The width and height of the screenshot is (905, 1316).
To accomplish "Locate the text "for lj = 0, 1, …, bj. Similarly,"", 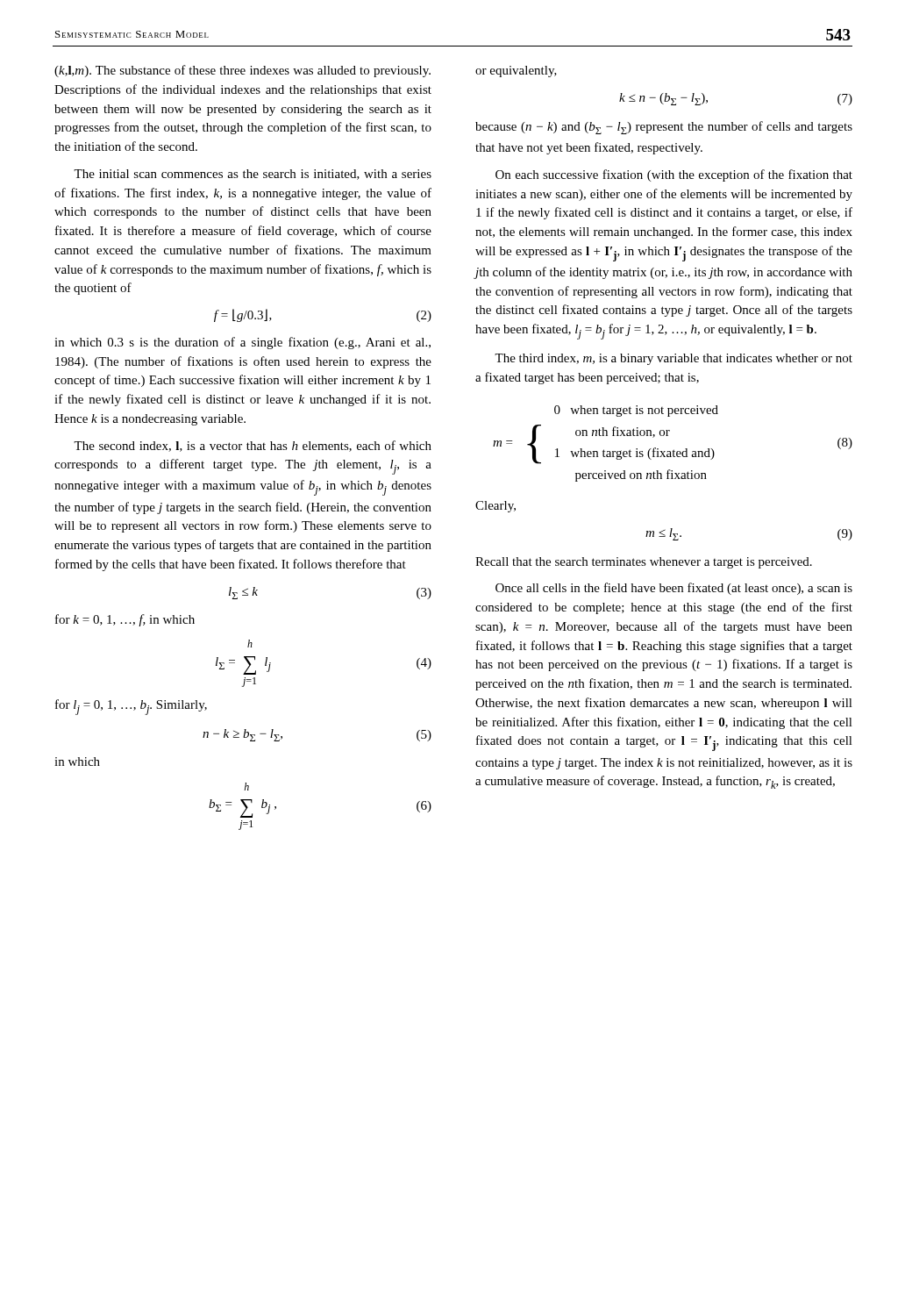I will (x=131, y=707).
